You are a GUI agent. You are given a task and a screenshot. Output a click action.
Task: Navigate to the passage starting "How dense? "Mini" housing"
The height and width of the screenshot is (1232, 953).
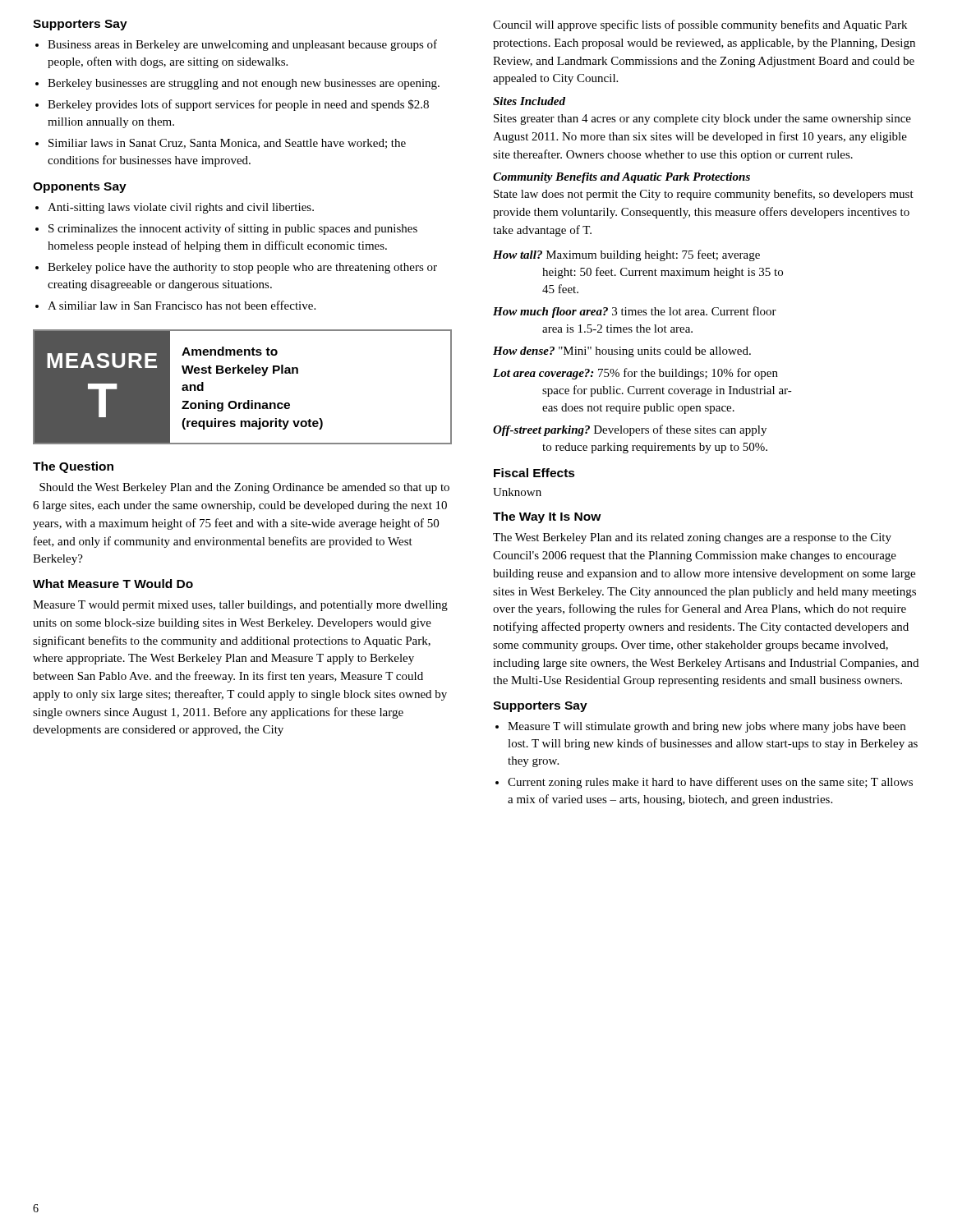pyautogui.click(x=622, y=350)
